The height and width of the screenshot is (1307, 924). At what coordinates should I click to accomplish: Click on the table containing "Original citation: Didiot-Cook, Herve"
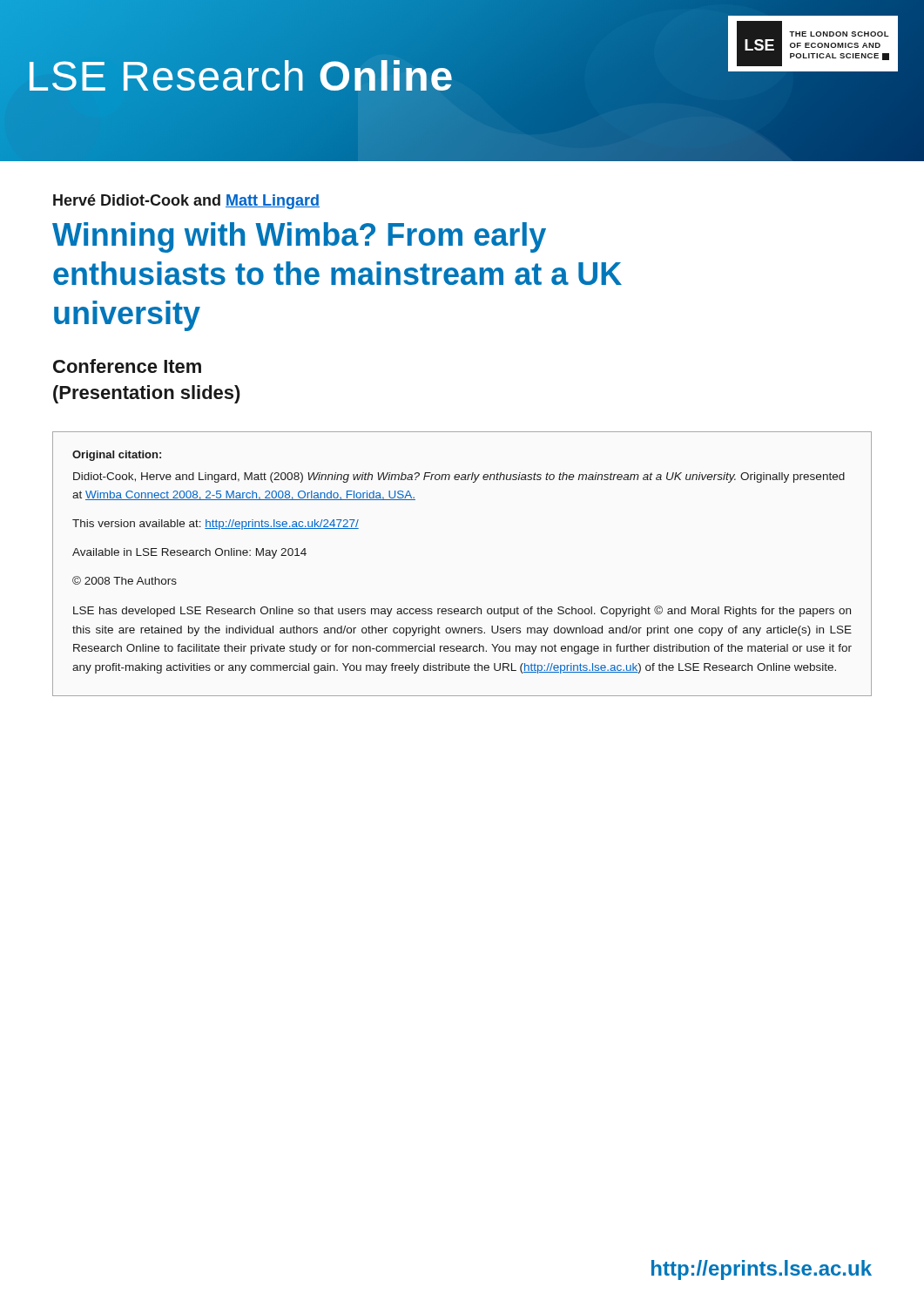(462, 564)
